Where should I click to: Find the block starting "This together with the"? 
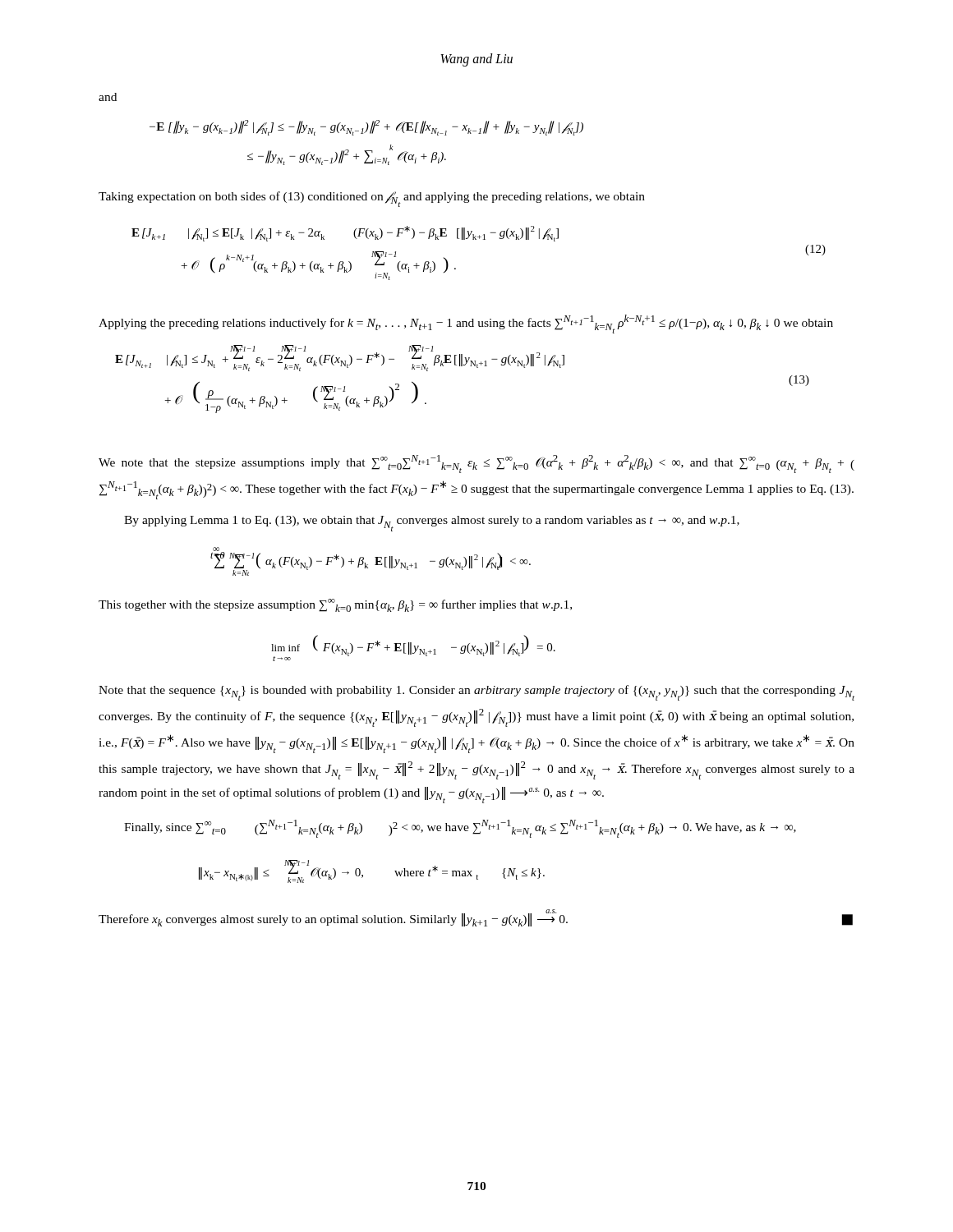pyautogui.click(x=336, y=604)
